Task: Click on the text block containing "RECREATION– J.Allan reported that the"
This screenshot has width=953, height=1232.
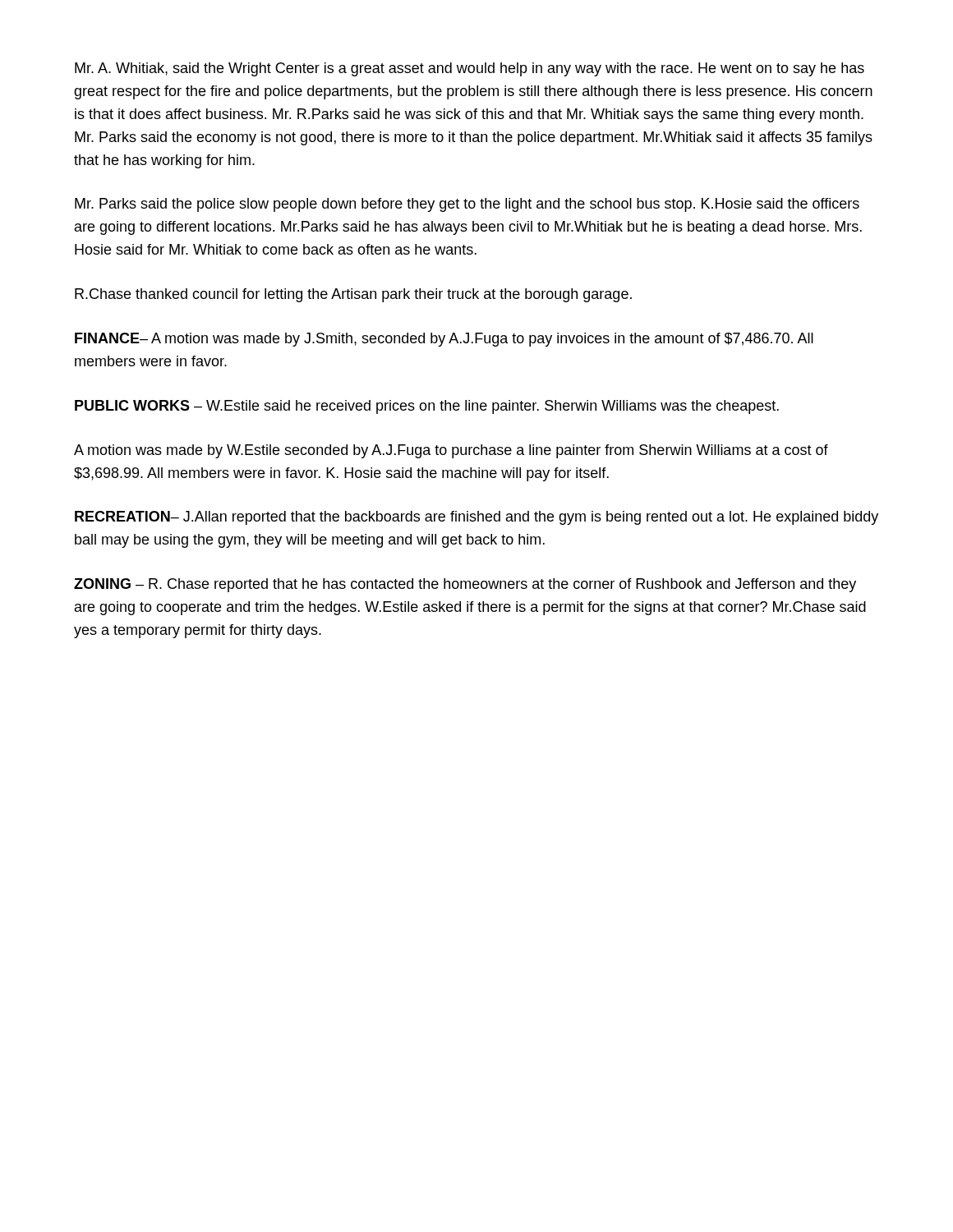Action: tap(476, 528)
